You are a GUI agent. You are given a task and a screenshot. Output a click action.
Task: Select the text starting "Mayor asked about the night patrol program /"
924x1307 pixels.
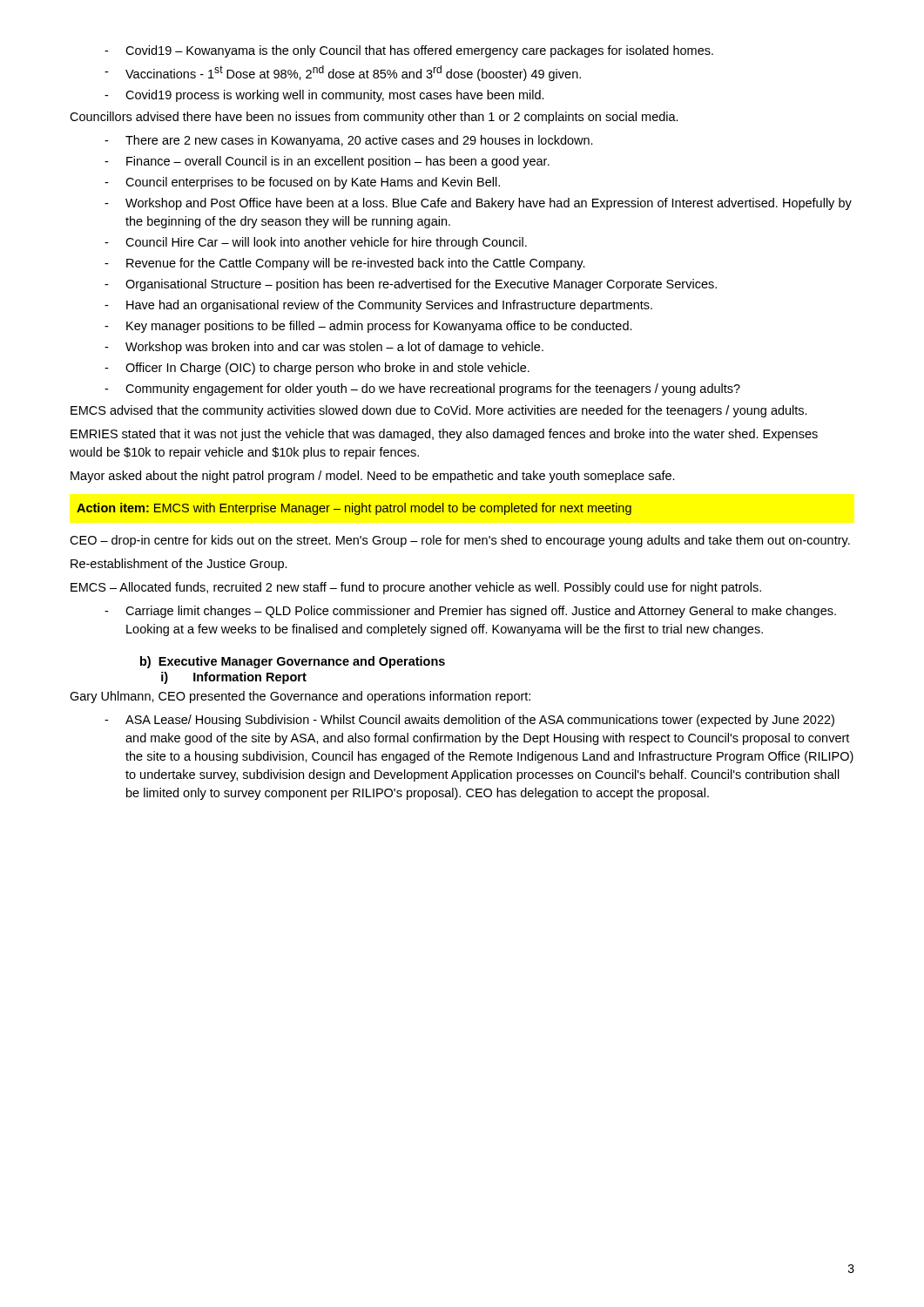point(373,476)
